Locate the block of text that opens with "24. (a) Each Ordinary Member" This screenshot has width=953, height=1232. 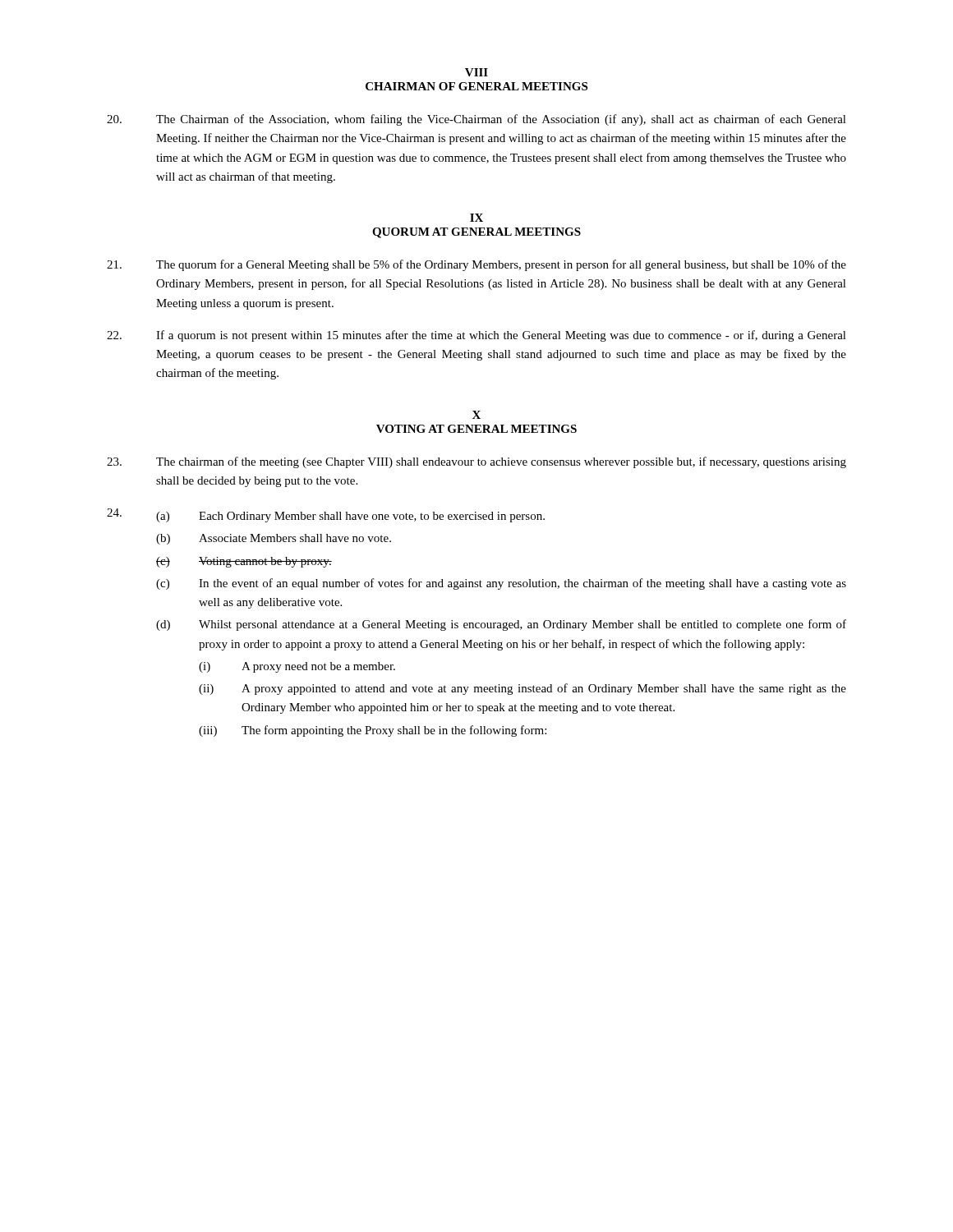tap(476, 625)
